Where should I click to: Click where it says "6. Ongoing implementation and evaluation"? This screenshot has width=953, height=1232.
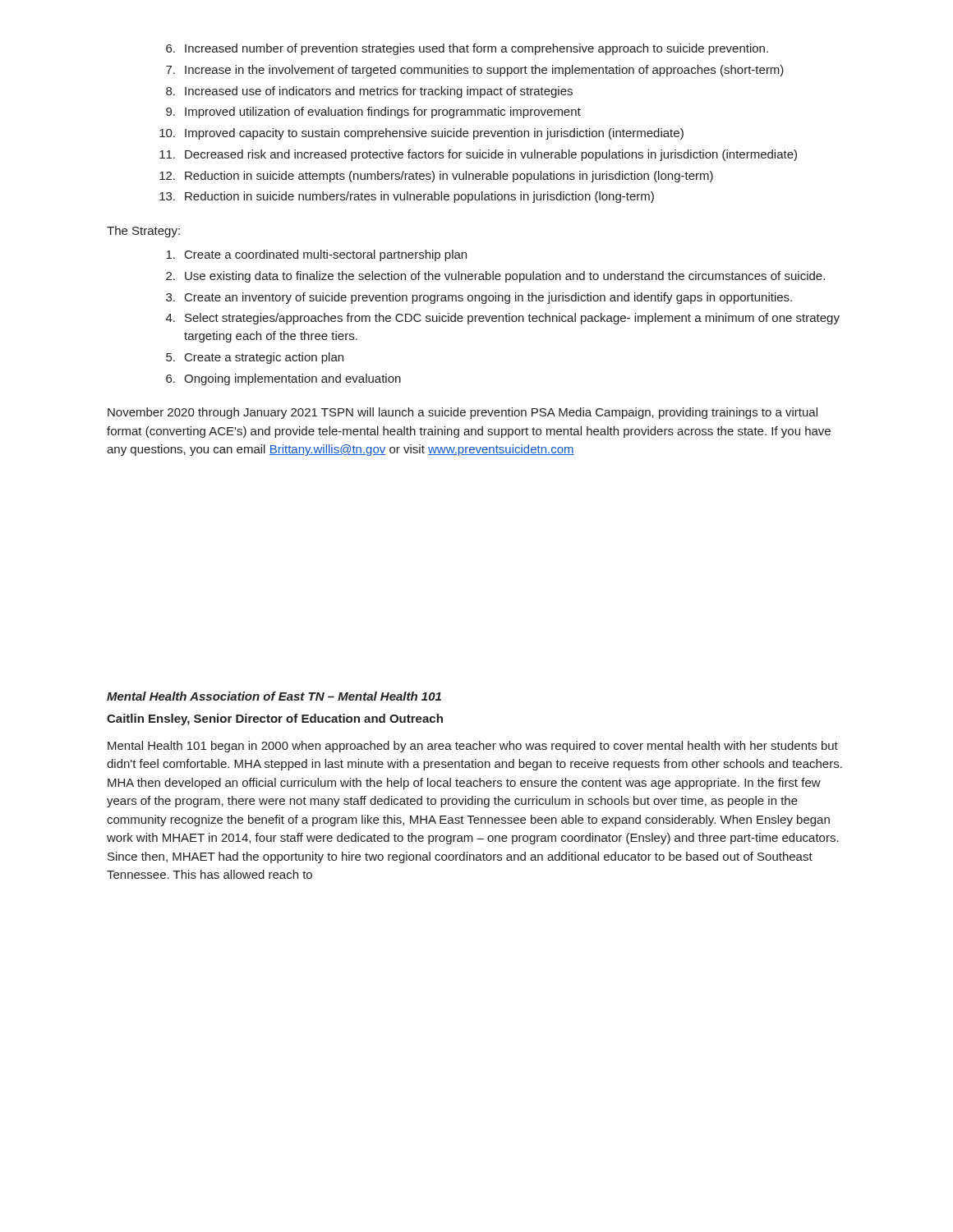[x=283, y=379]
